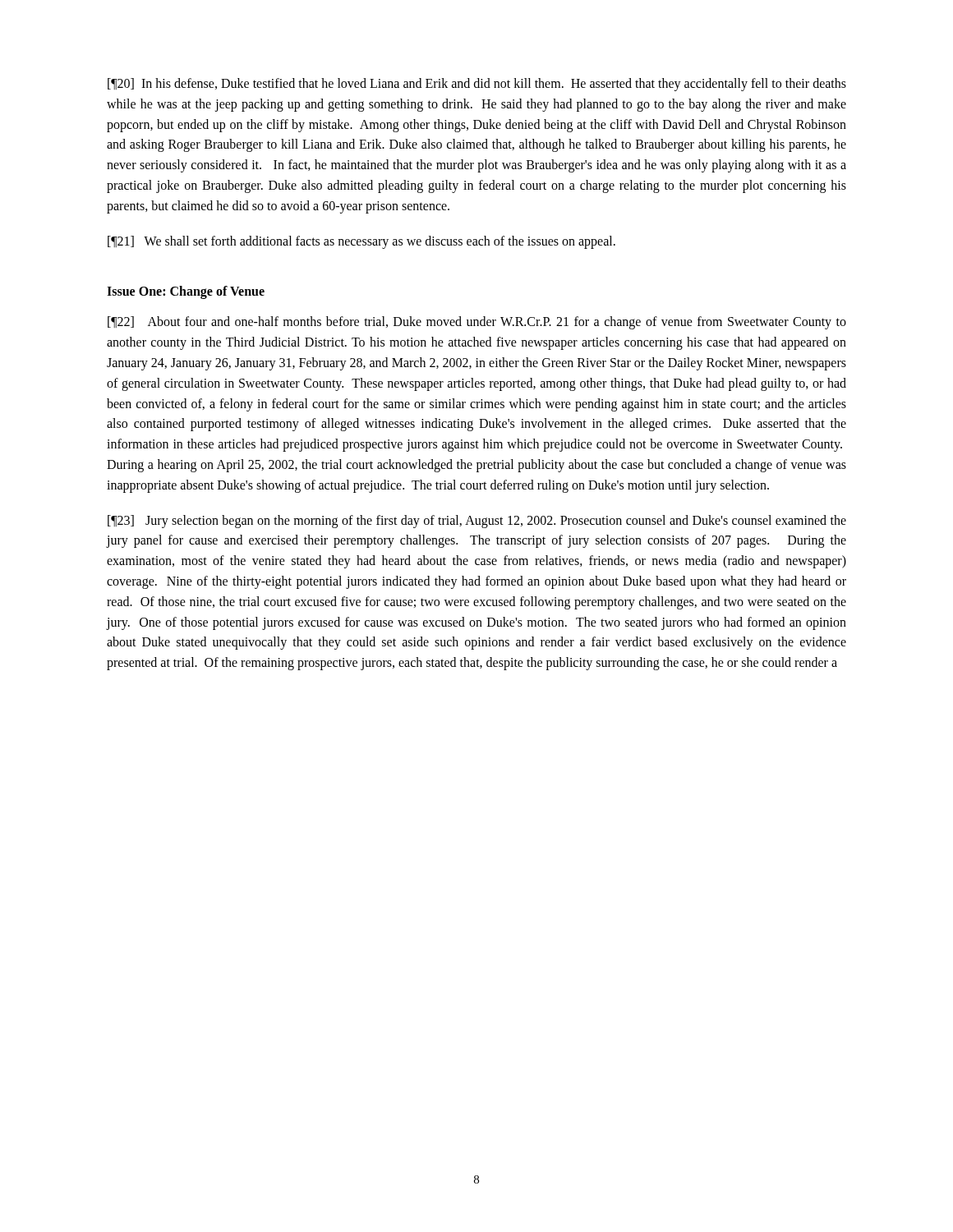Viewport: 953px width, 1232px height.
Task: Click the passage that begins "[¶23] Jury selection began"
Action: [x=476, y=591]
